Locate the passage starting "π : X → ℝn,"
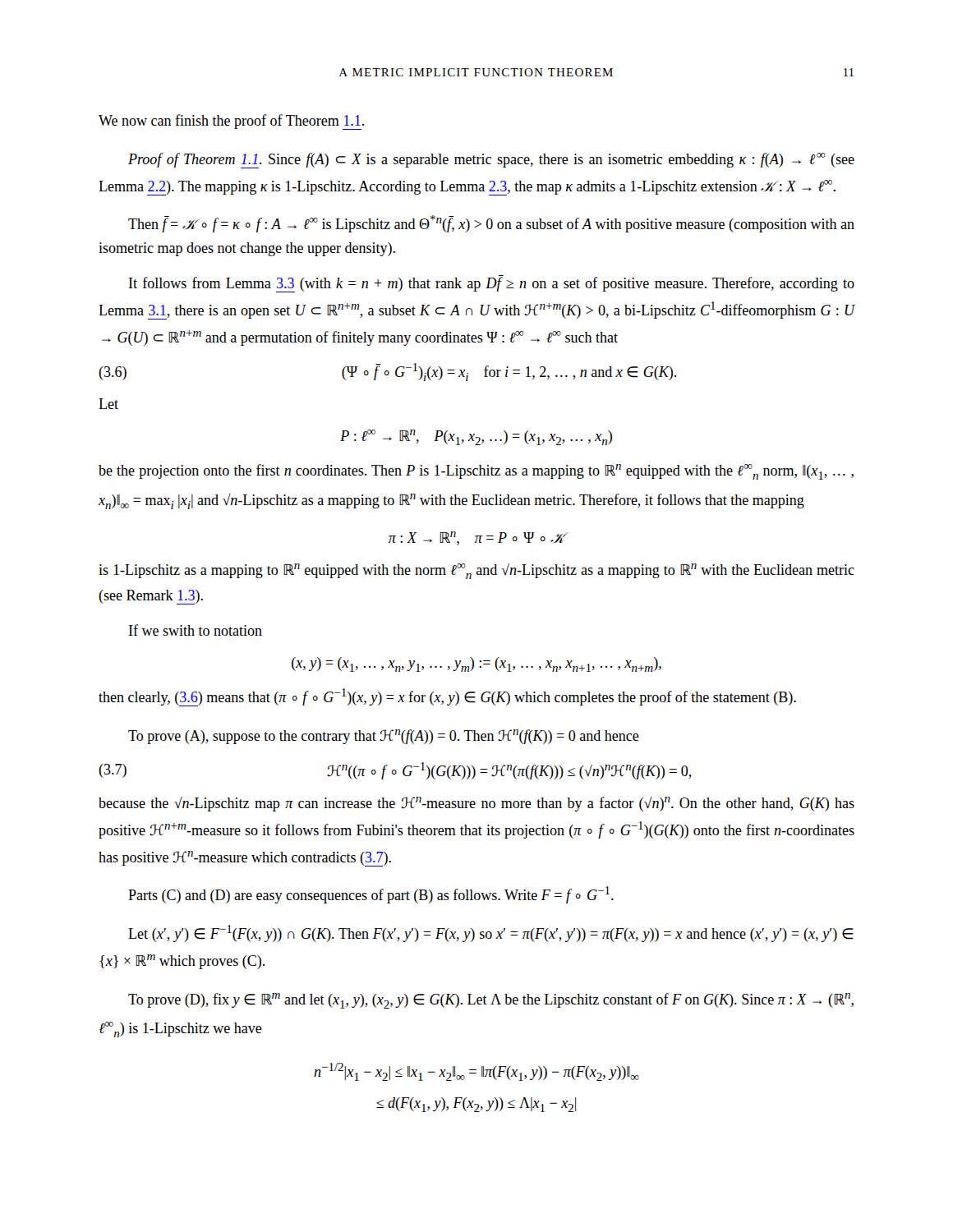The height and width of the screenshot is (1232, 953). pyautogui.click(x=476, y=536)
